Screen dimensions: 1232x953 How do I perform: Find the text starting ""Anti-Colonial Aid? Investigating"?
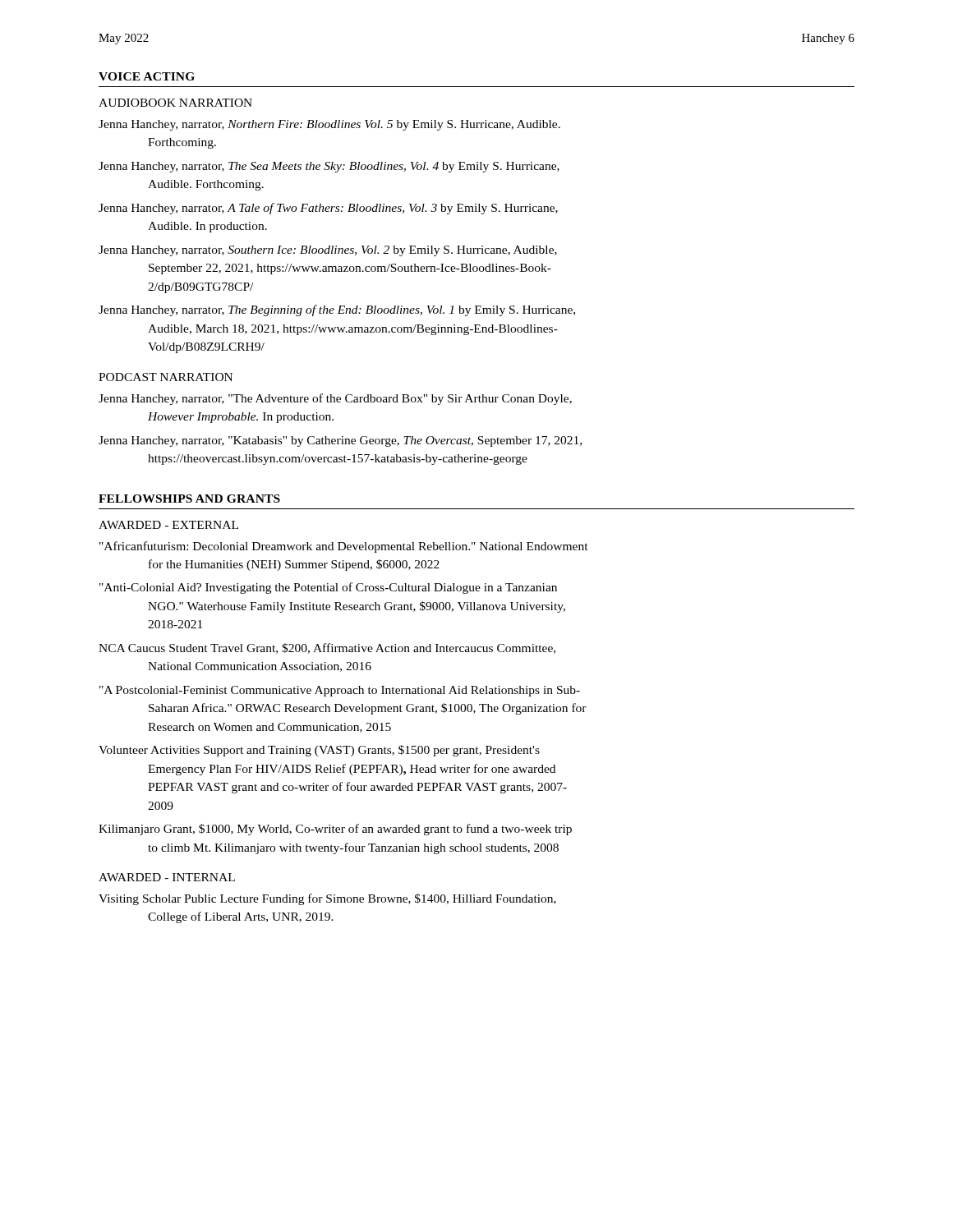332,607
